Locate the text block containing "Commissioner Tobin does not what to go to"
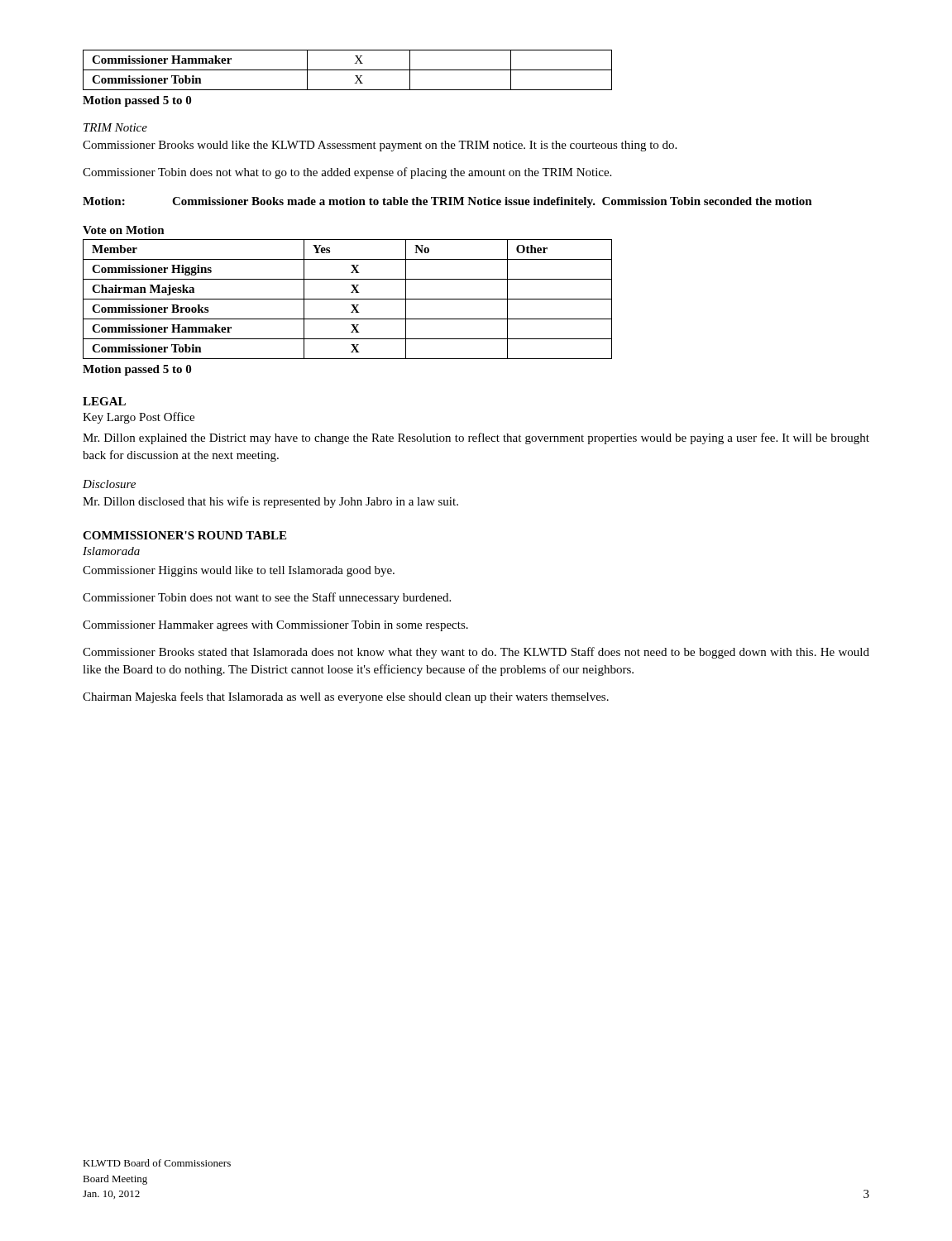 348,172
